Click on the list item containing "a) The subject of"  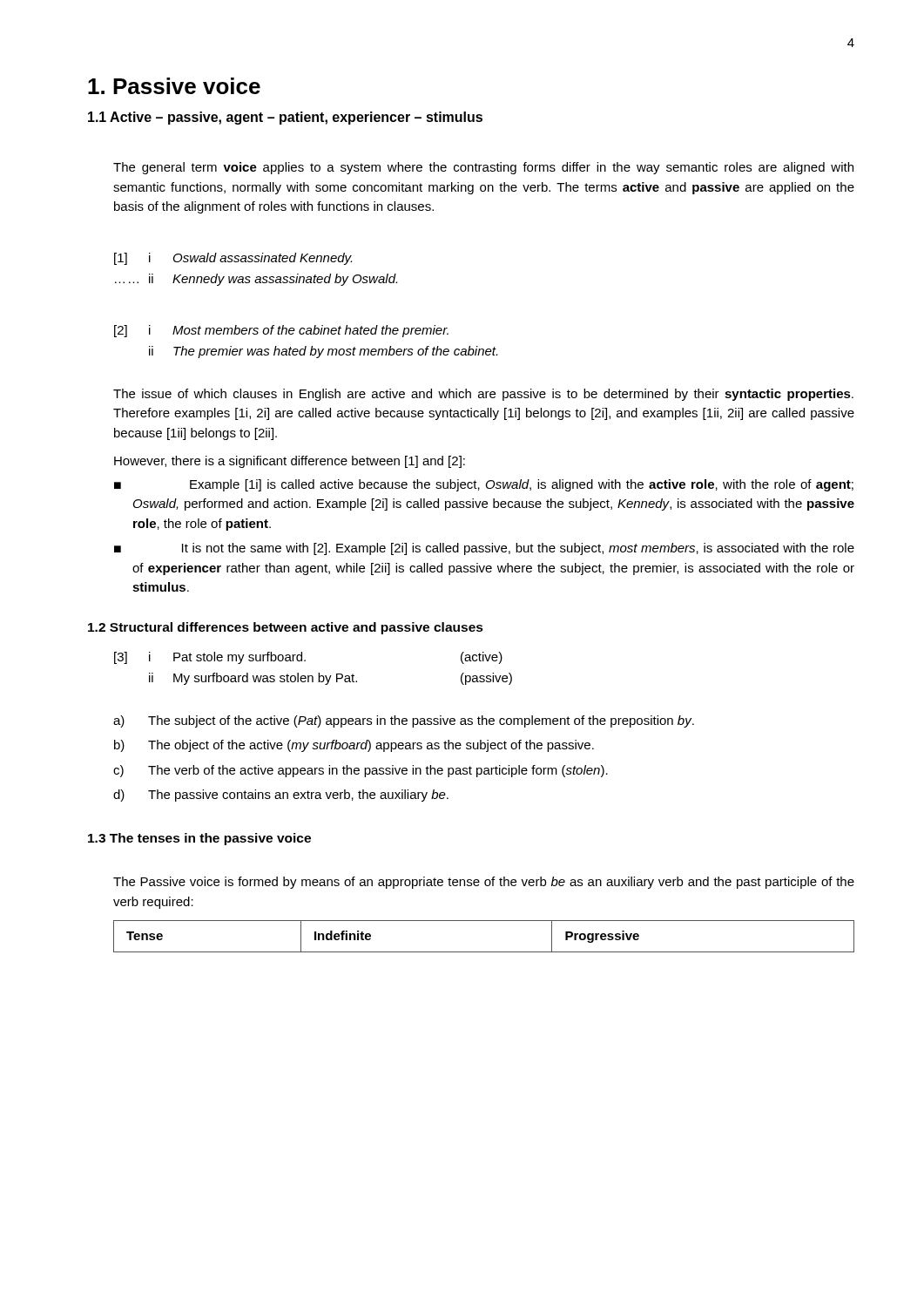tap(404, 721)
